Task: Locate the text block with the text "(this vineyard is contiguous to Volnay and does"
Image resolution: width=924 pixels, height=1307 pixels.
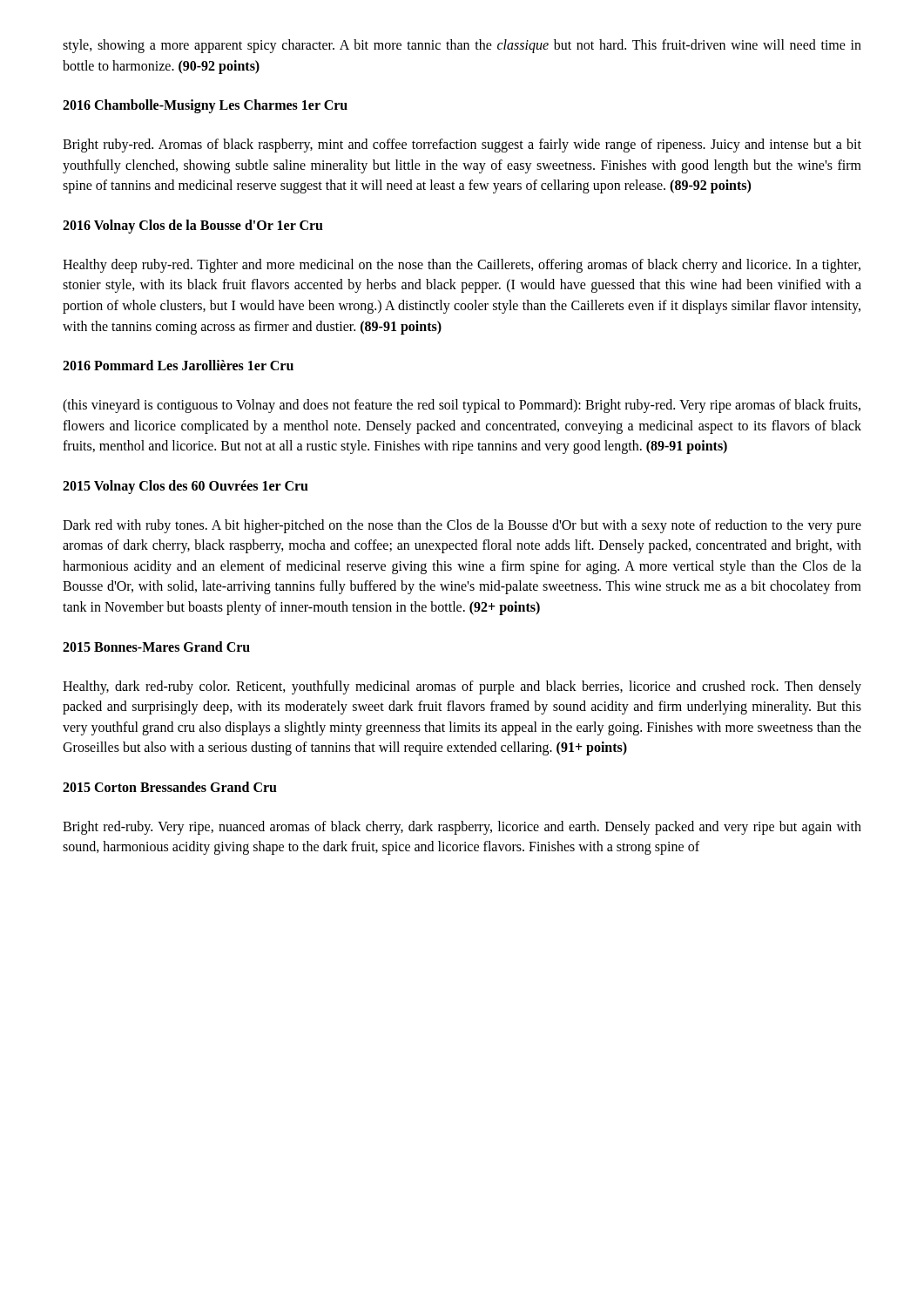Action: [x=462, y=426]
